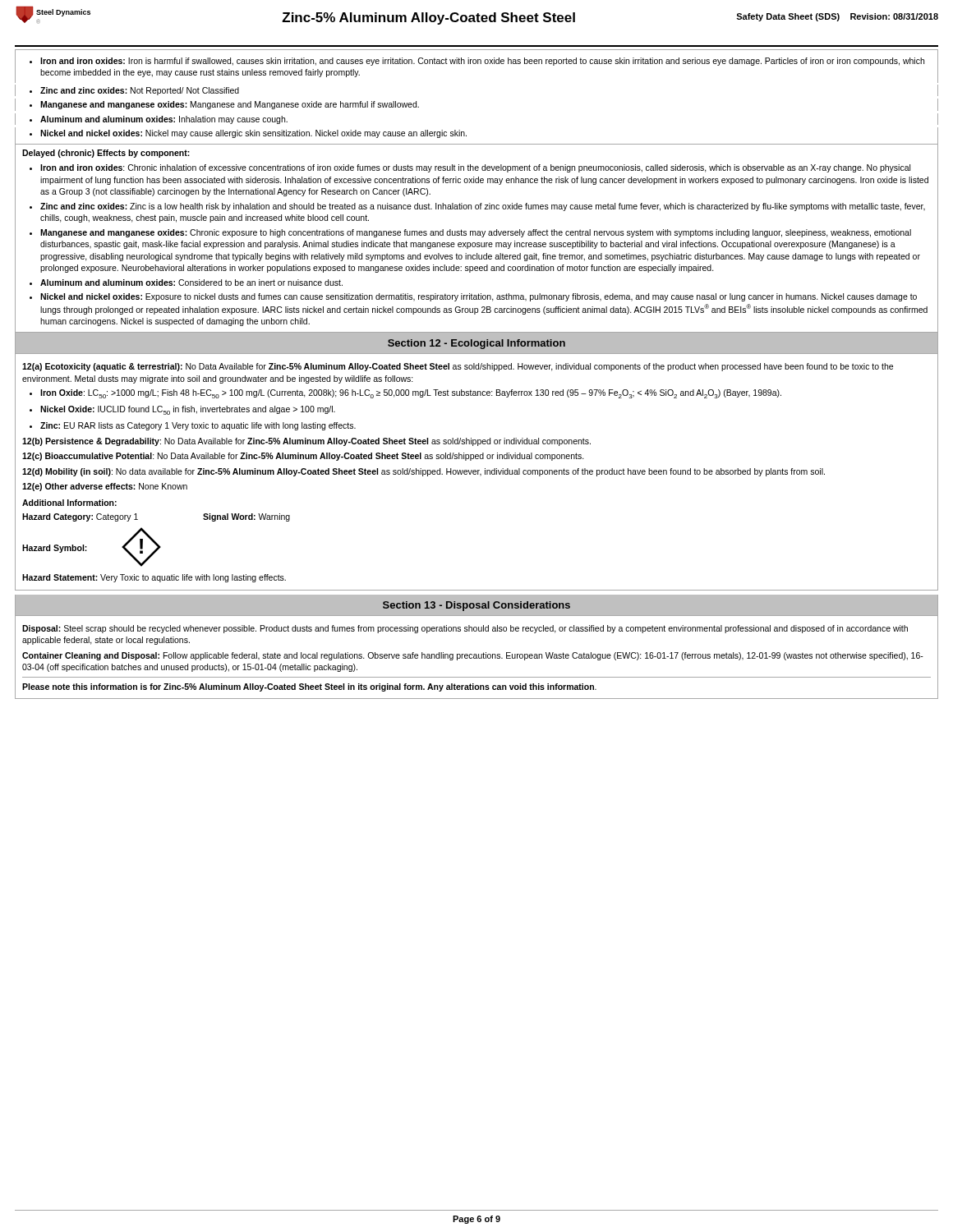Locate the block of text that opens with "Nickel and nickel oxides: Exposure"

[x=476, y=309]
